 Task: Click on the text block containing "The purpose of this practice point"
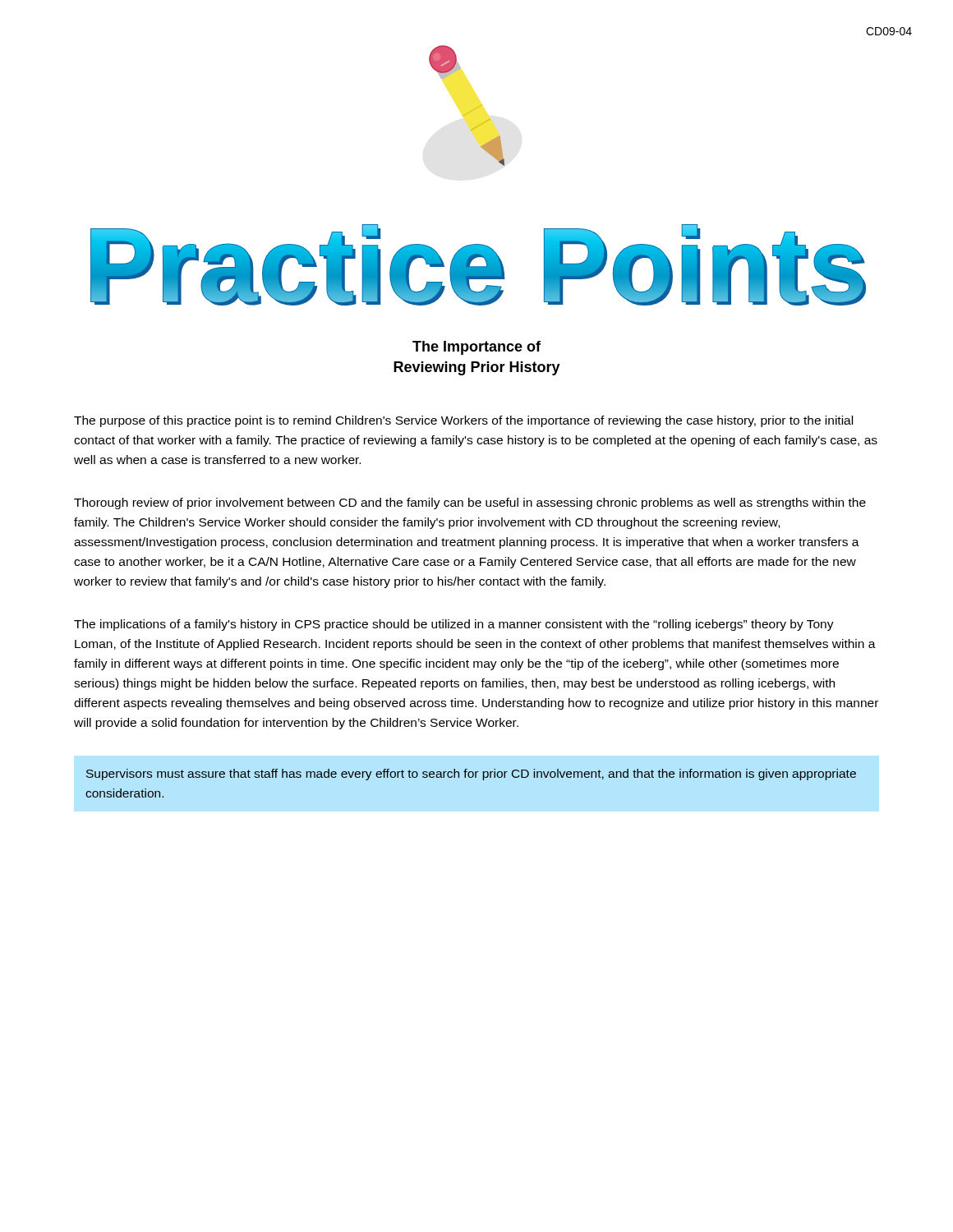tap(476, 440)
